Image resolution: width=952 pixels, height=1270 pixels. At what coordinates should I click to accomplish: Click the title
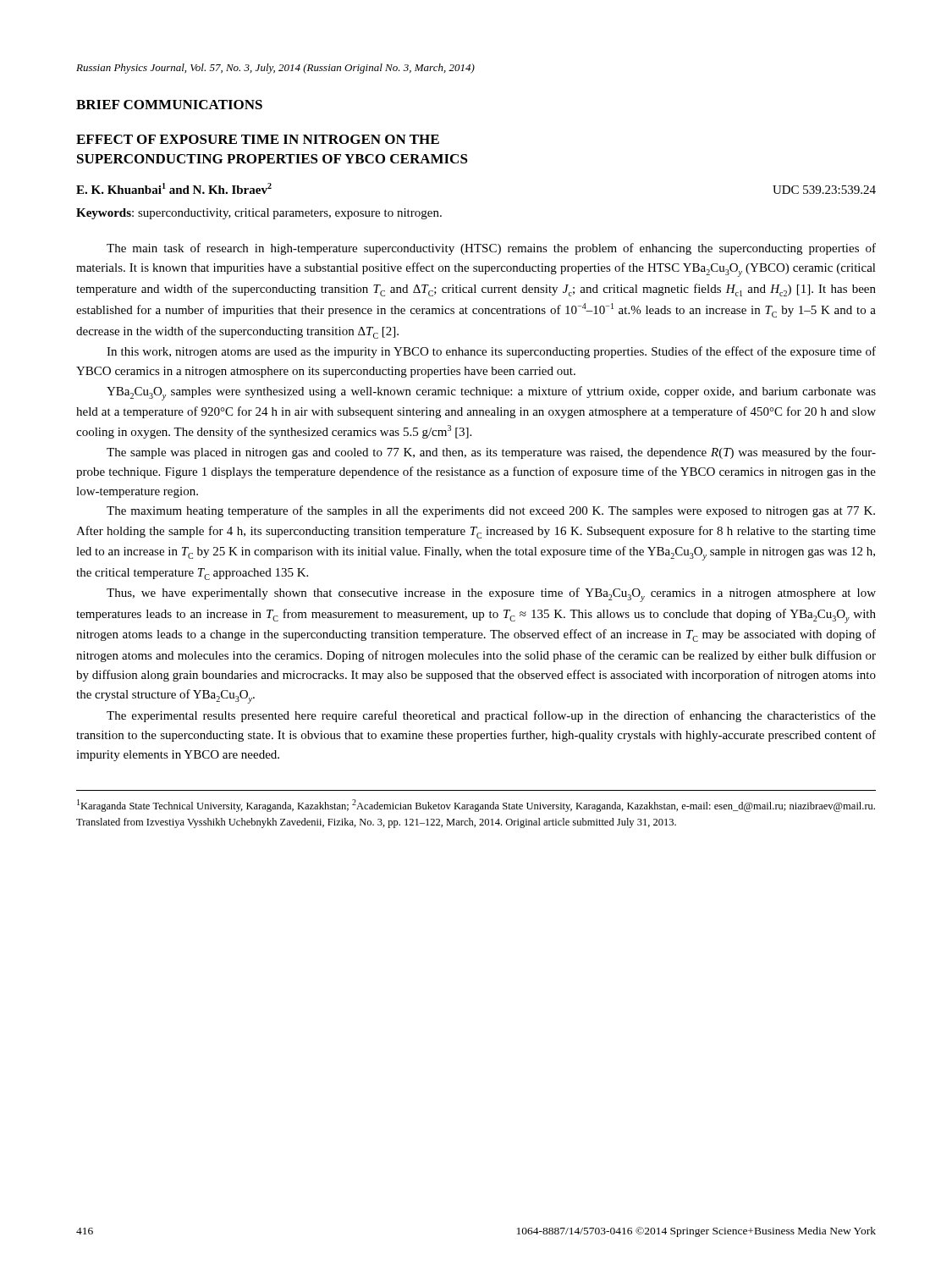[x=272, y=149]
